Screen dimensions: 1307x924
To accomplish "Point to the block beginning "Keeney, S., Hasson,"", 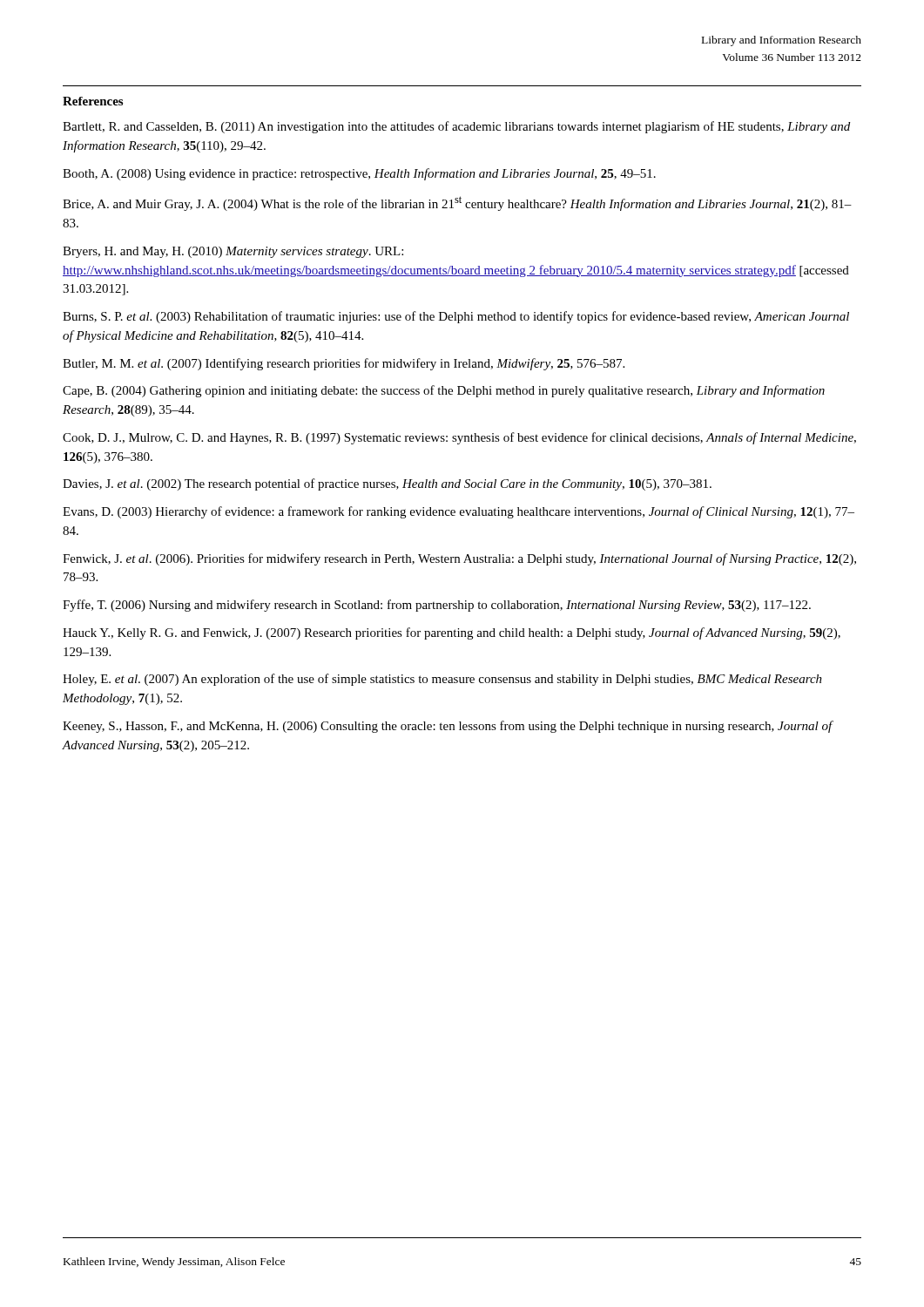I will (447, 735).
